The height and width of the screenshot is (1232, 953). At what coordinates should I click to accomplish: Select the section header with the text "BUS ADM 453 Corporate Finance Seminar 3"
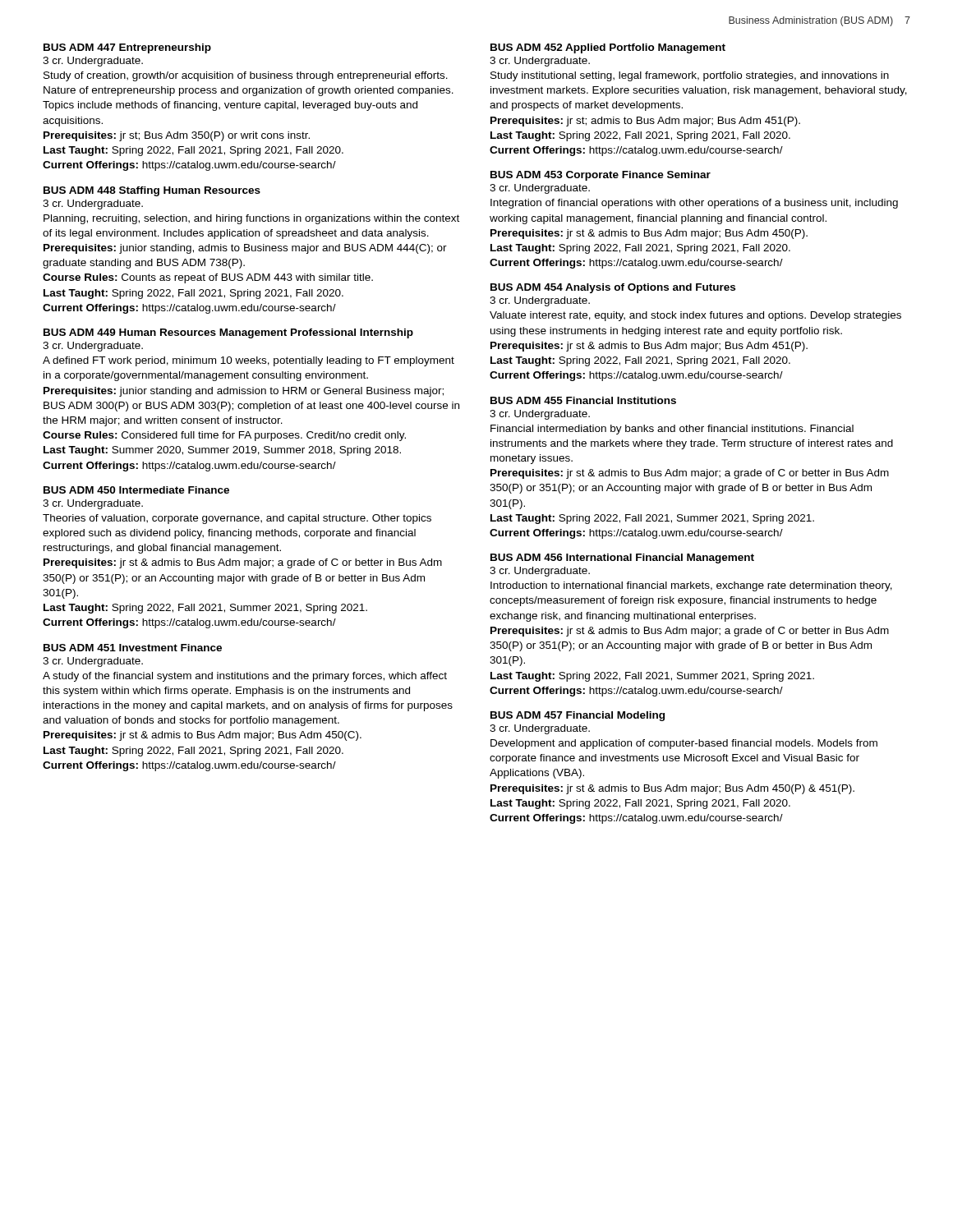click(x=700, y=220)
